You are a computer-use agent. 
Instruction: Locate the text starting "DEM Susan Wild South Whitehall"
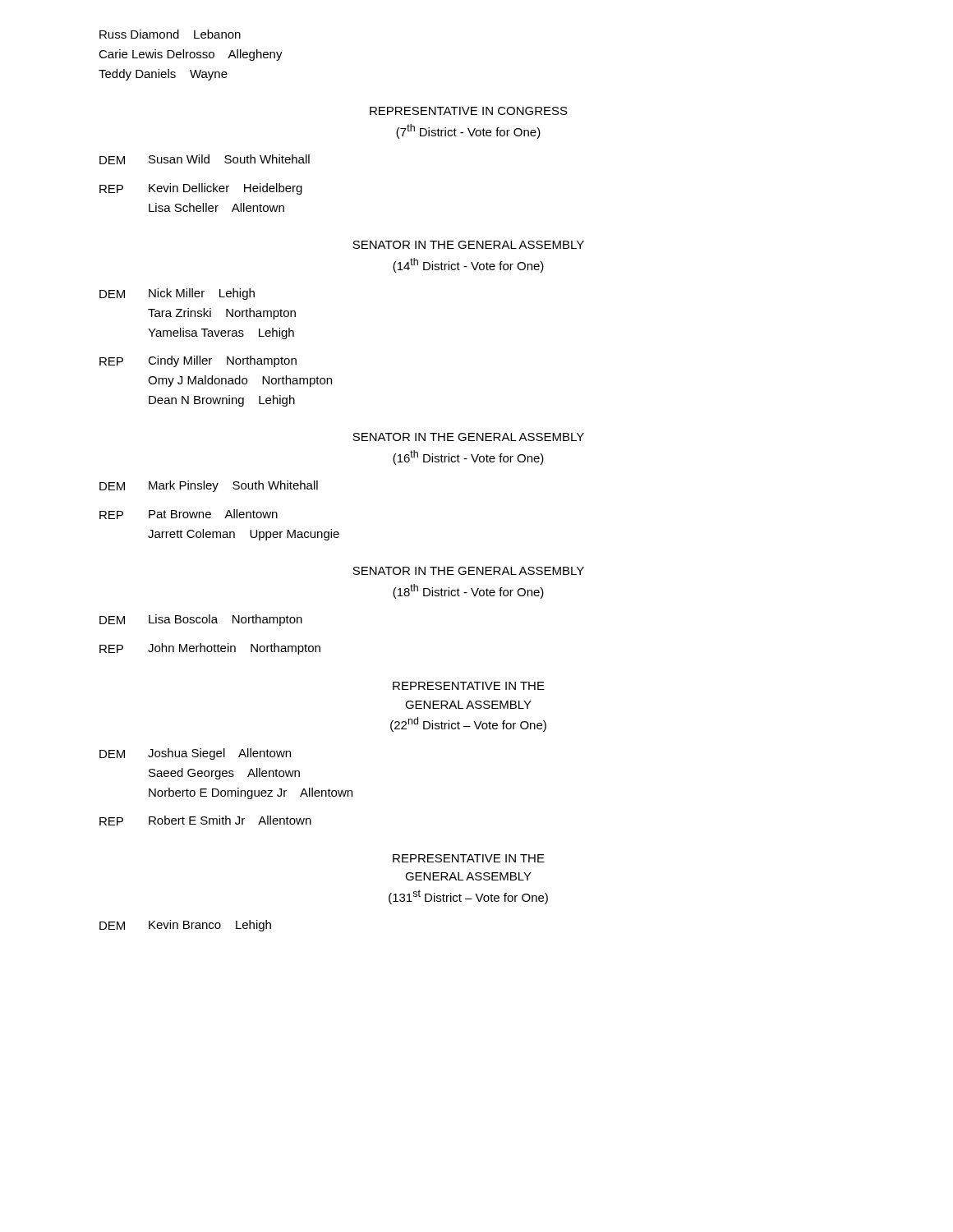tap(205, 159)
